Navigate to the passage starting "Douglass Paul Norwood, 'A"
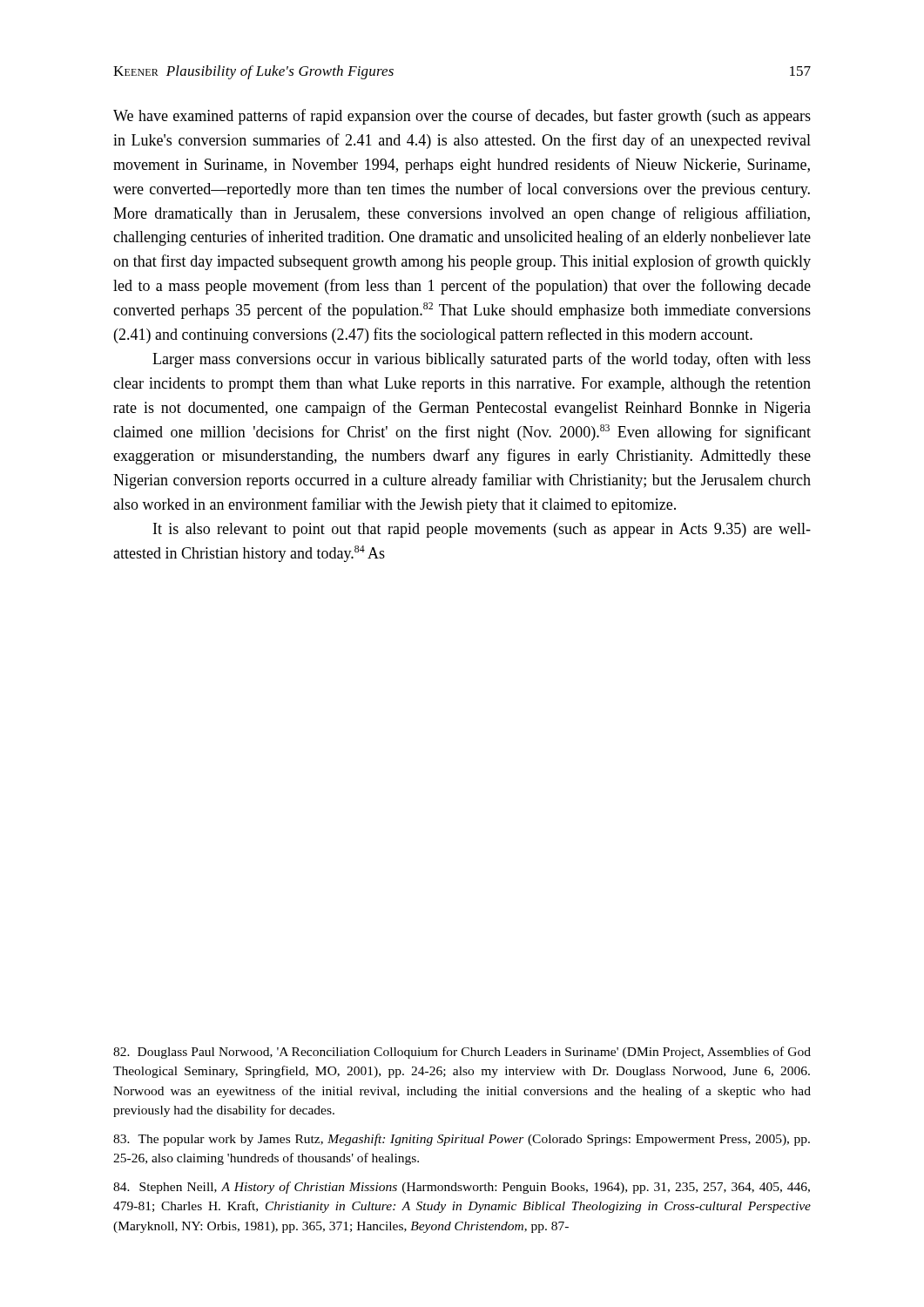Screen dimensions: 1307x924 point(462,1081)
